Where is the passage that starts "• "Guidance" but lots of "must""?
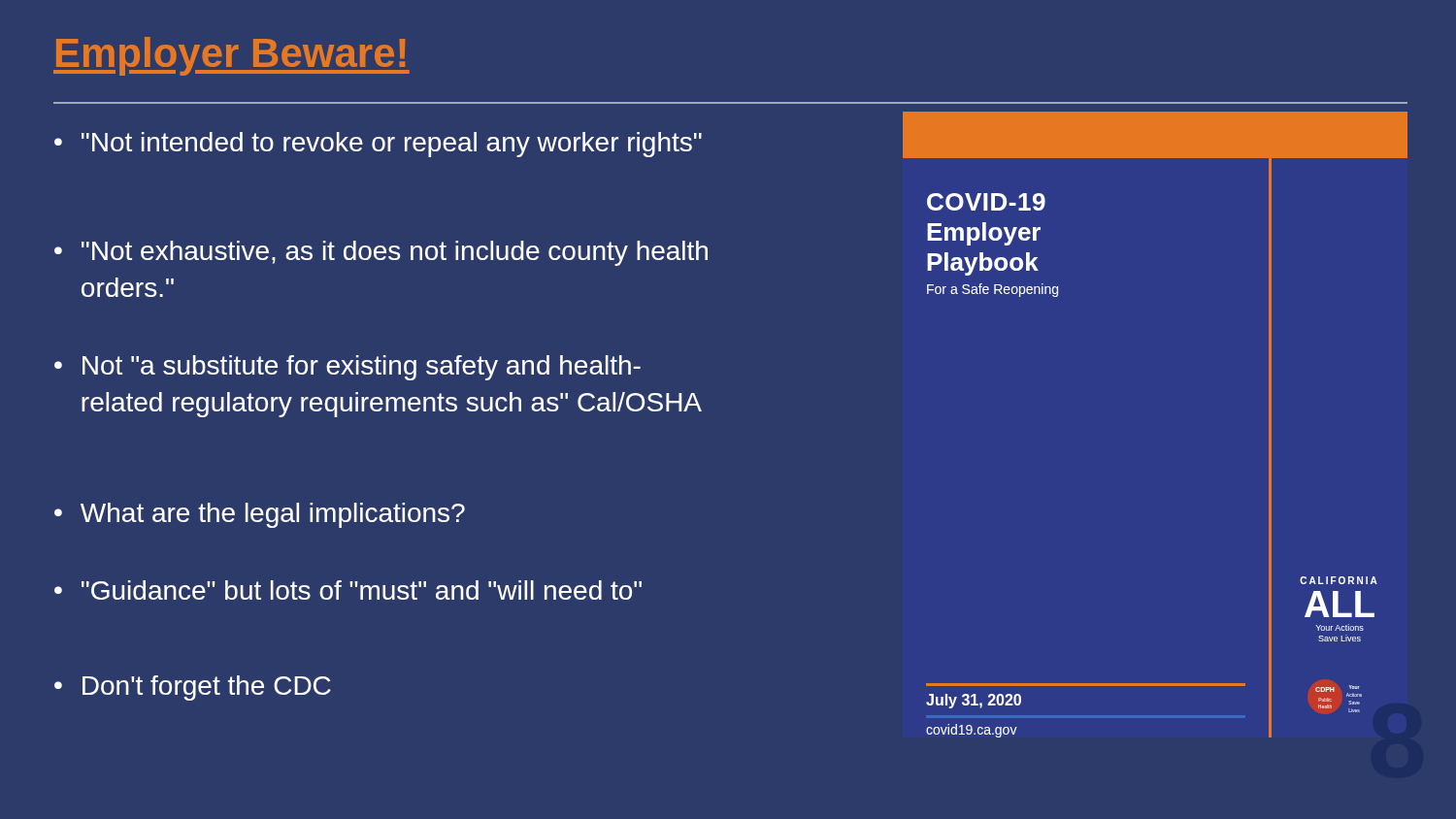Viewport: 1456px width, 819px height. pos(348,591)
